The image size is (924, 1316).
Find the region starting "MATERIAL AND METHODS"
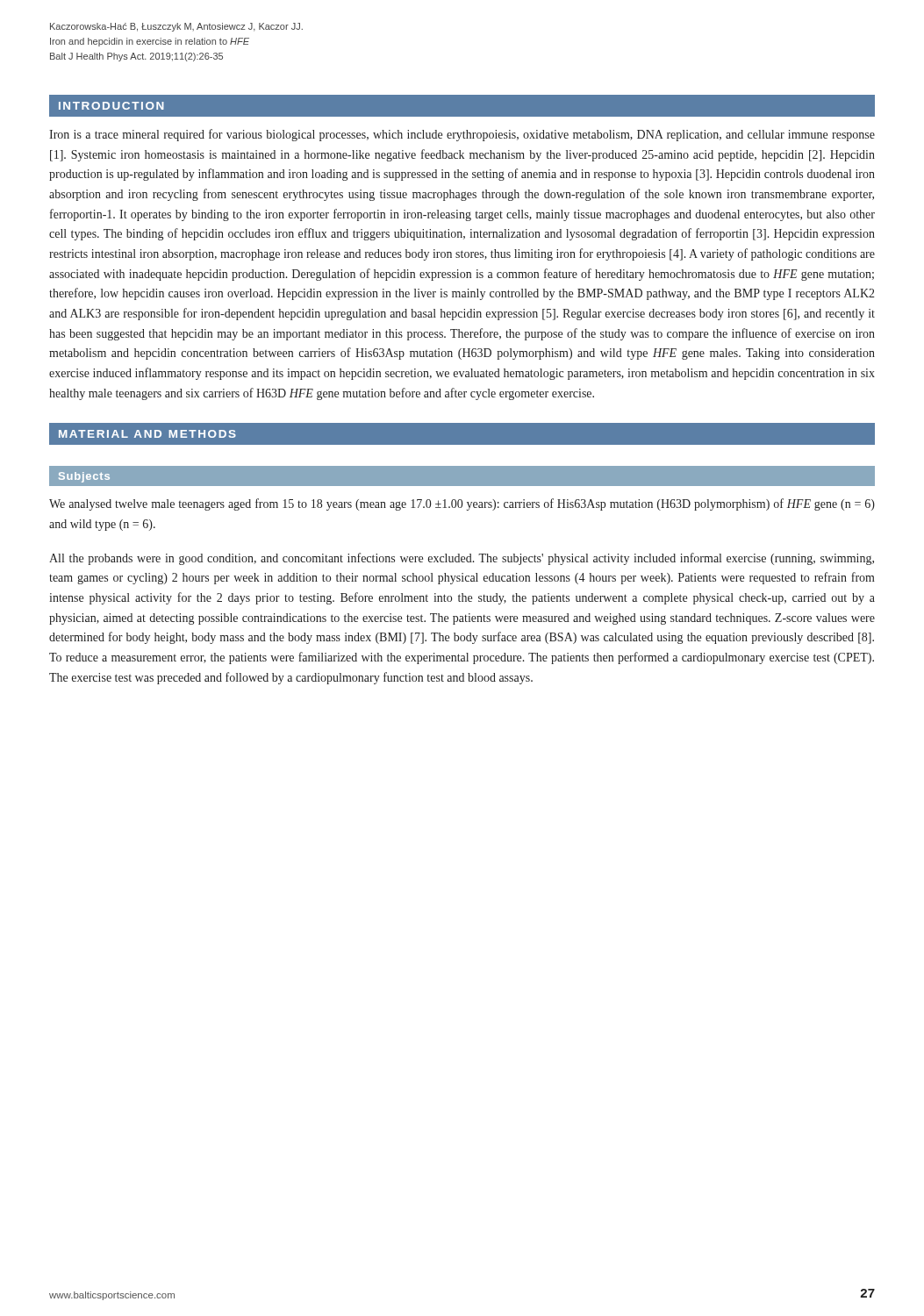click(462, 434)
